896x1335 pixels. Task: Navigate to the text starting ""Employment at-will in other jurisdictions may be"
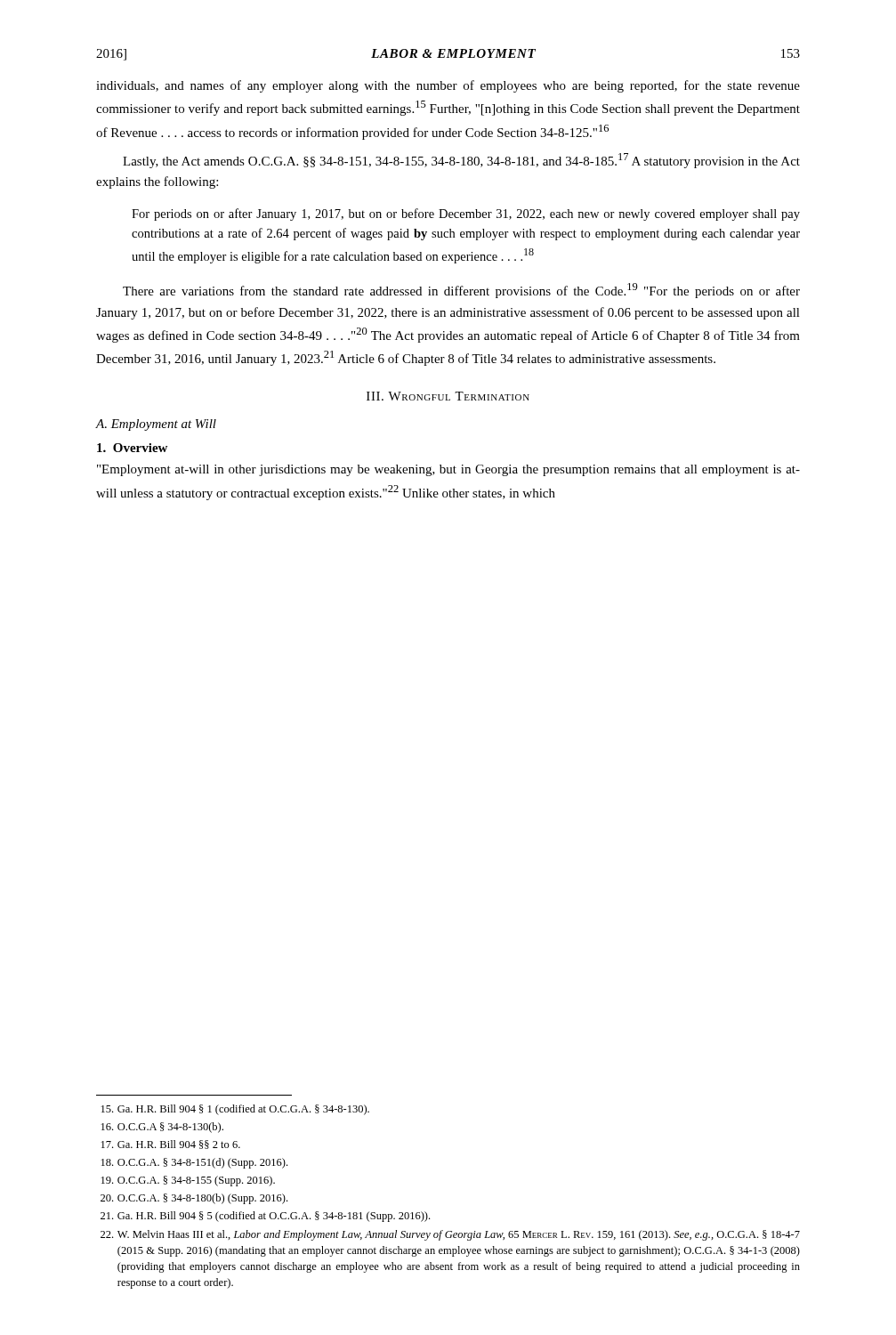click(x=448, y=482)
